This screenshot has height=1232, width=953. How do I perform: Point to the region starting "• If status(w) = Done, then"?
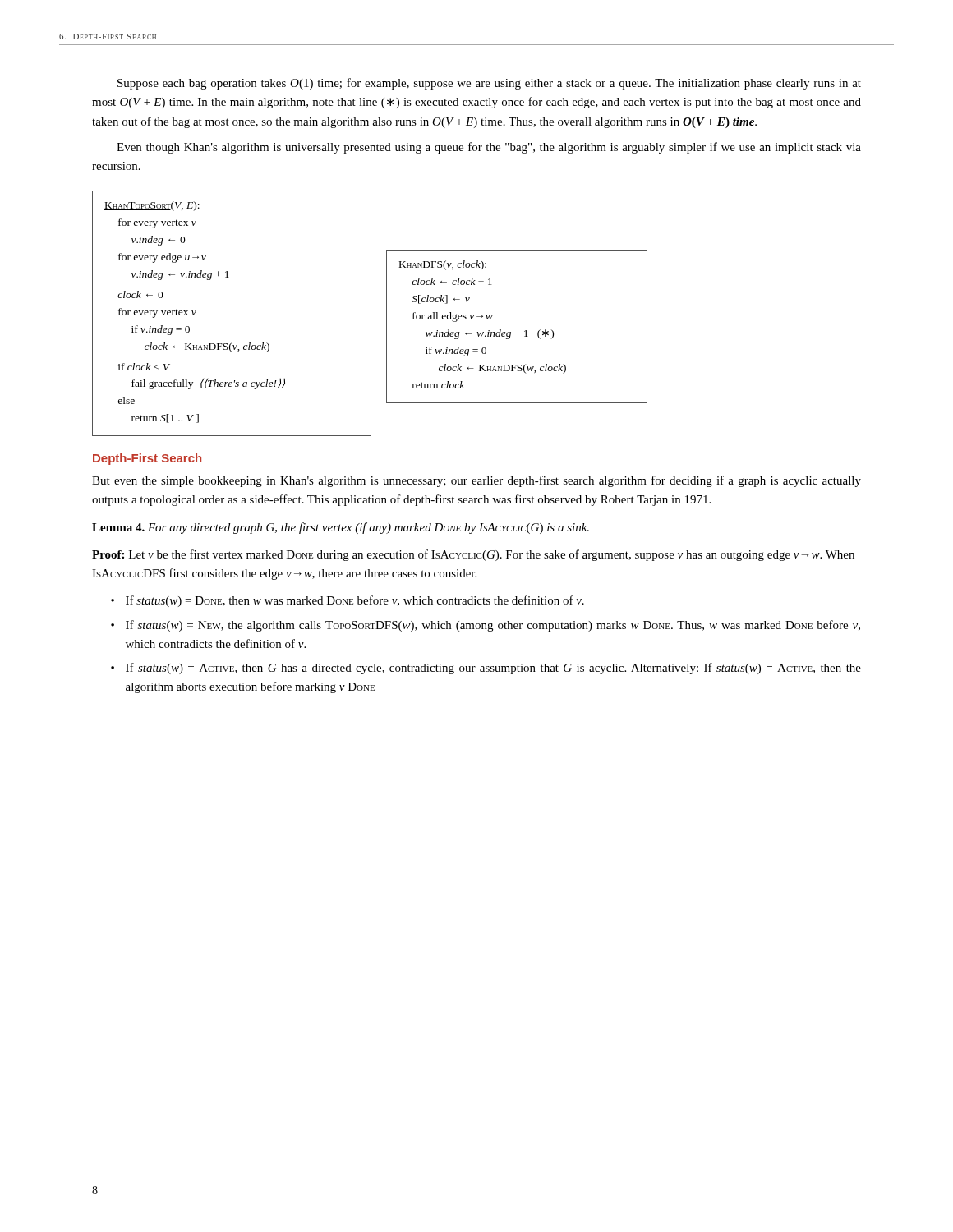click(486, 601)
